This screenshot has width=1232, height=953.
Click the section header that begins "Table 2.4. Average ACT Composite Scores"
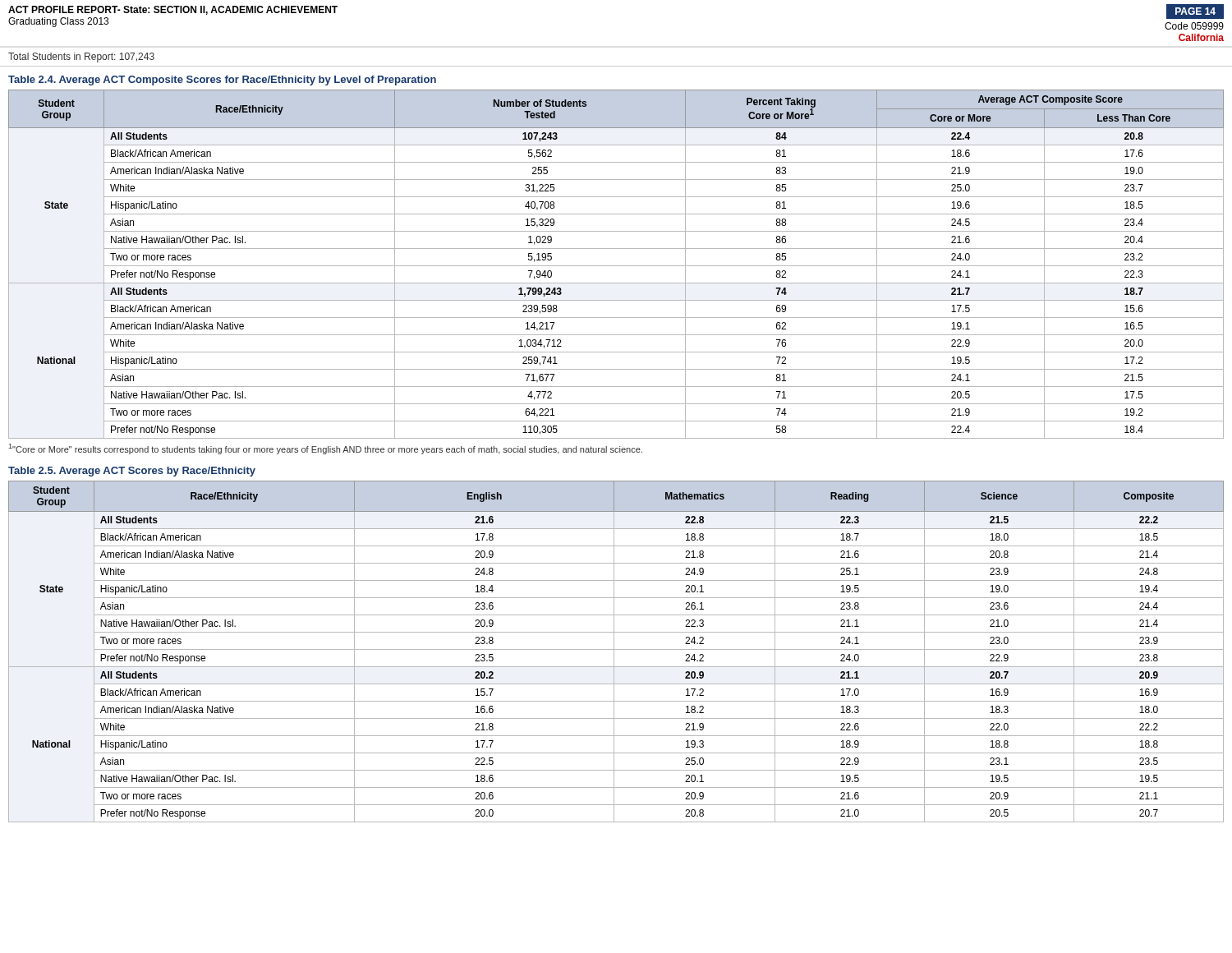(222, 79)
